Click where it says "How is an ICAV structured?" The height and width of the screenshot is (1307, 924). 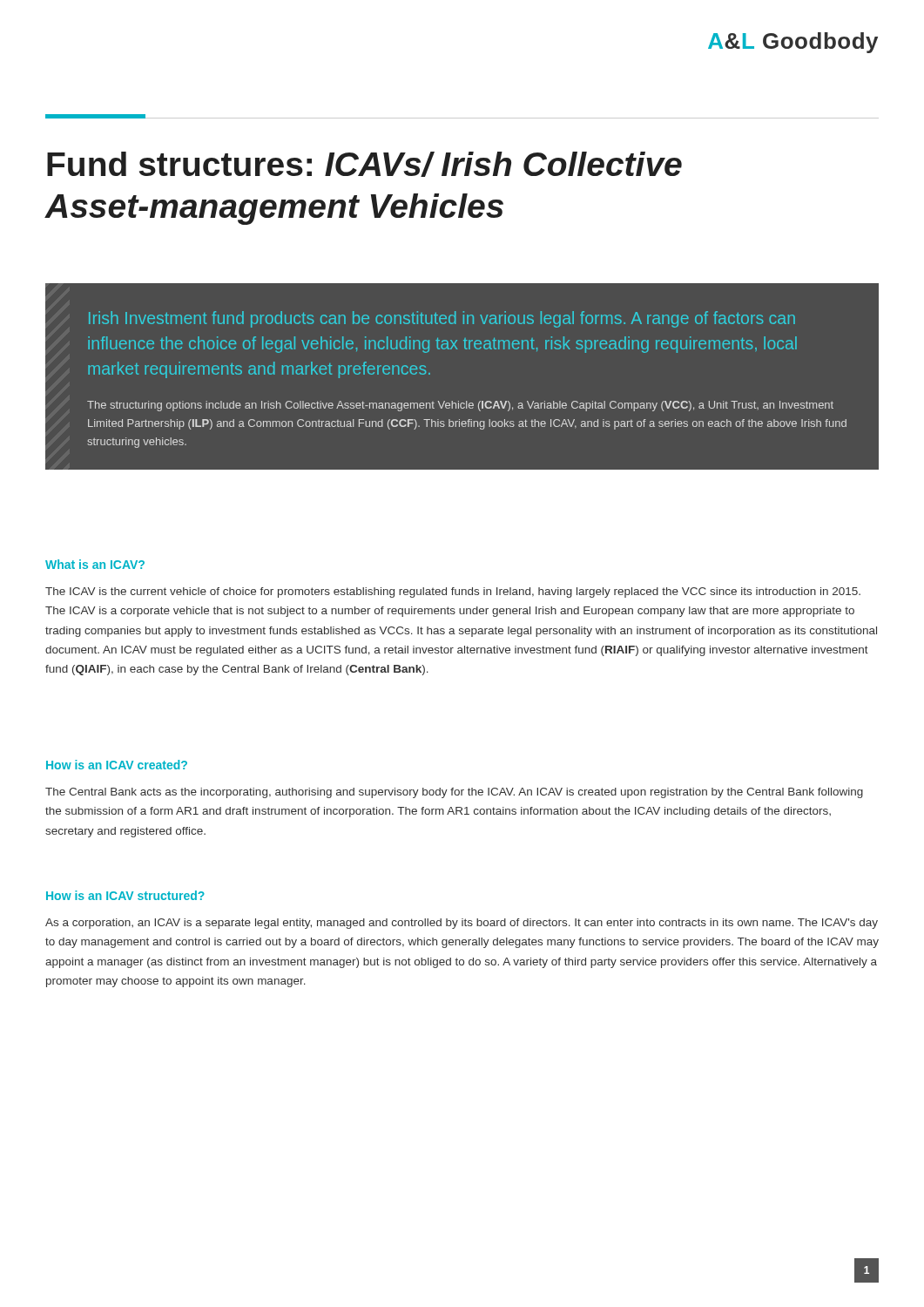click(125, 895)
